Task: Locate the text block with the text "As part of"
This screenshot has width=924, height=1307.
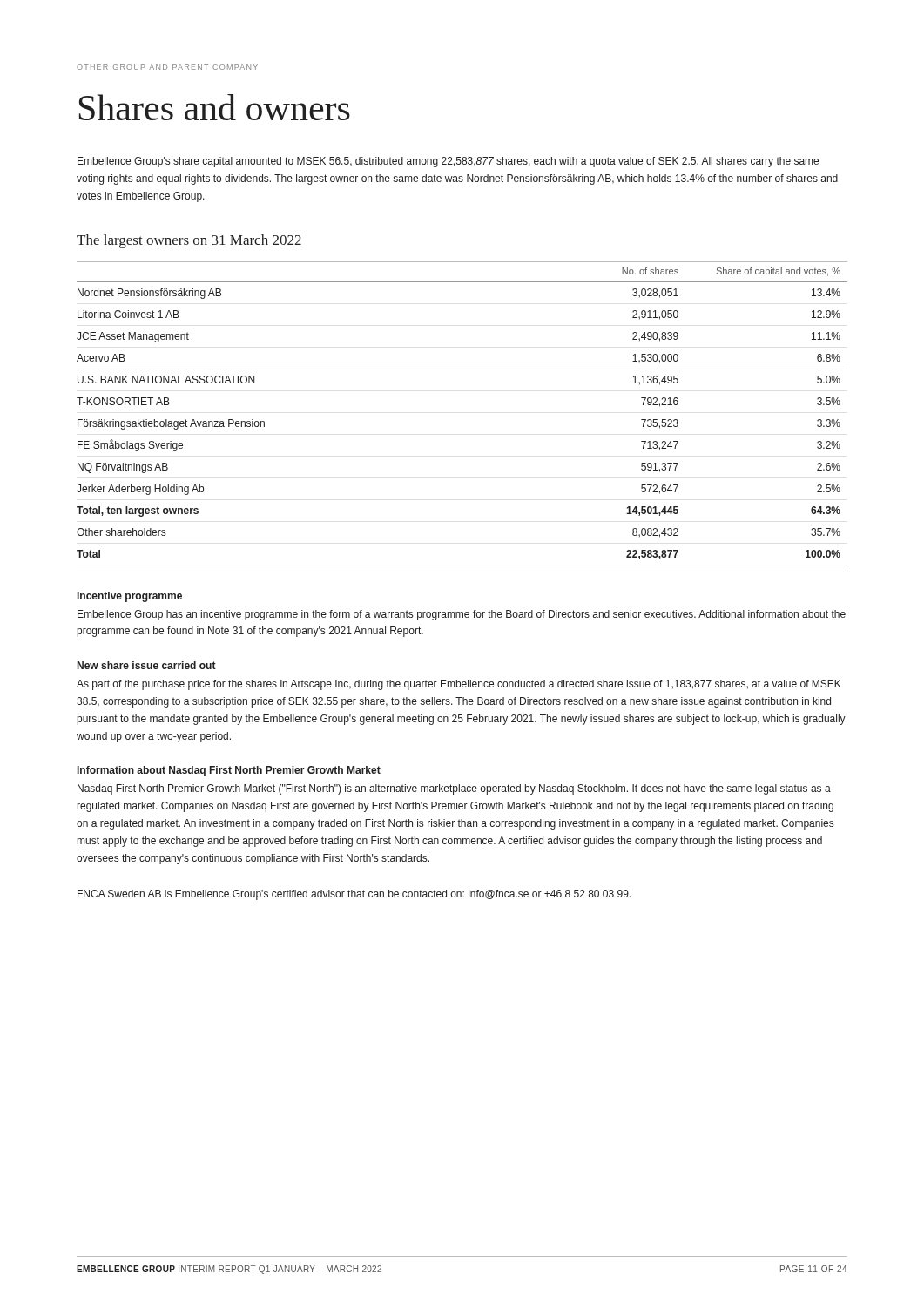Action: pos(461,710)
